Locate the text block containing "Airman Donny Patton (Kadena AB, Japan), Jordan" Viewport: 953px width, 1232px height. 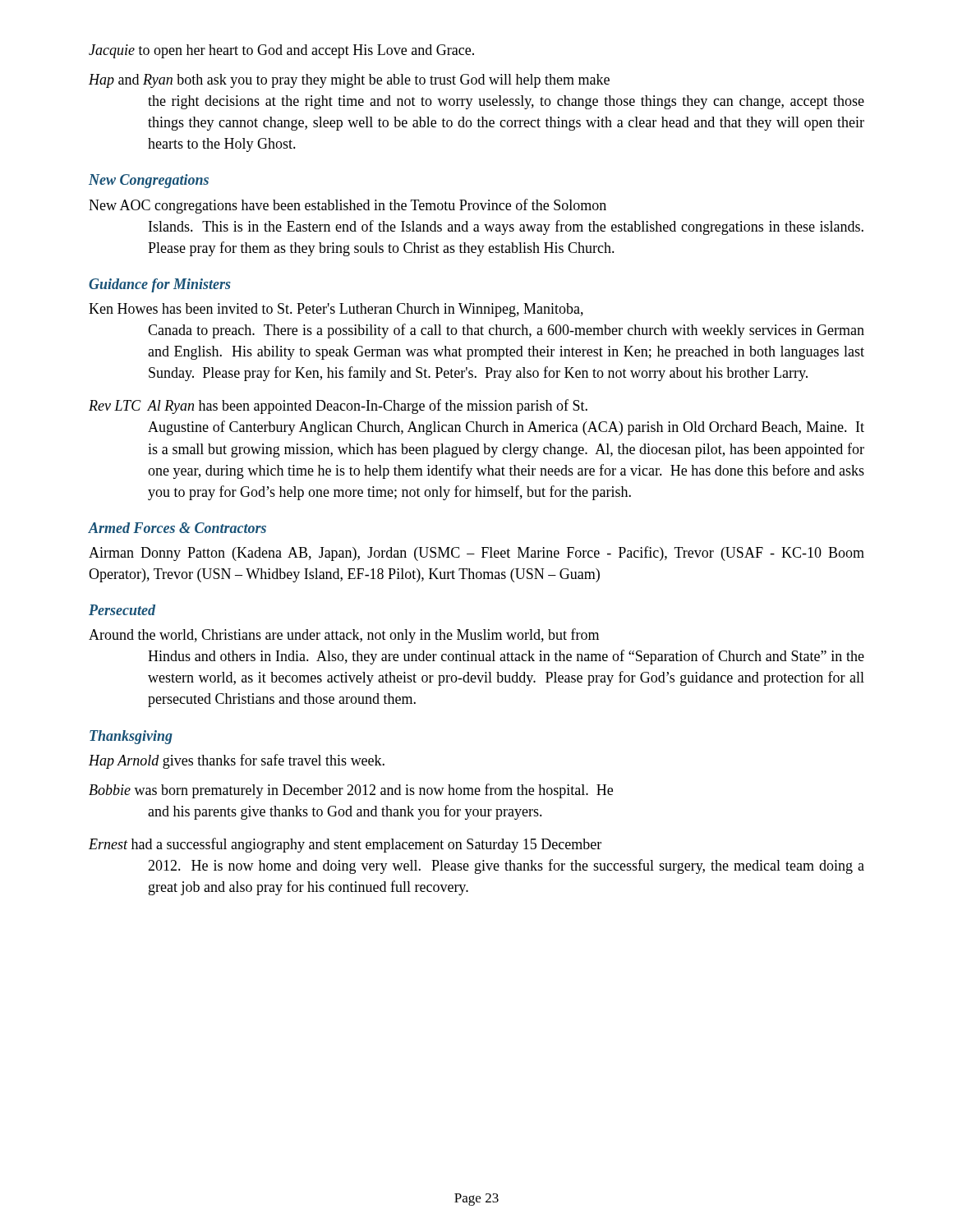click(476, 563)
